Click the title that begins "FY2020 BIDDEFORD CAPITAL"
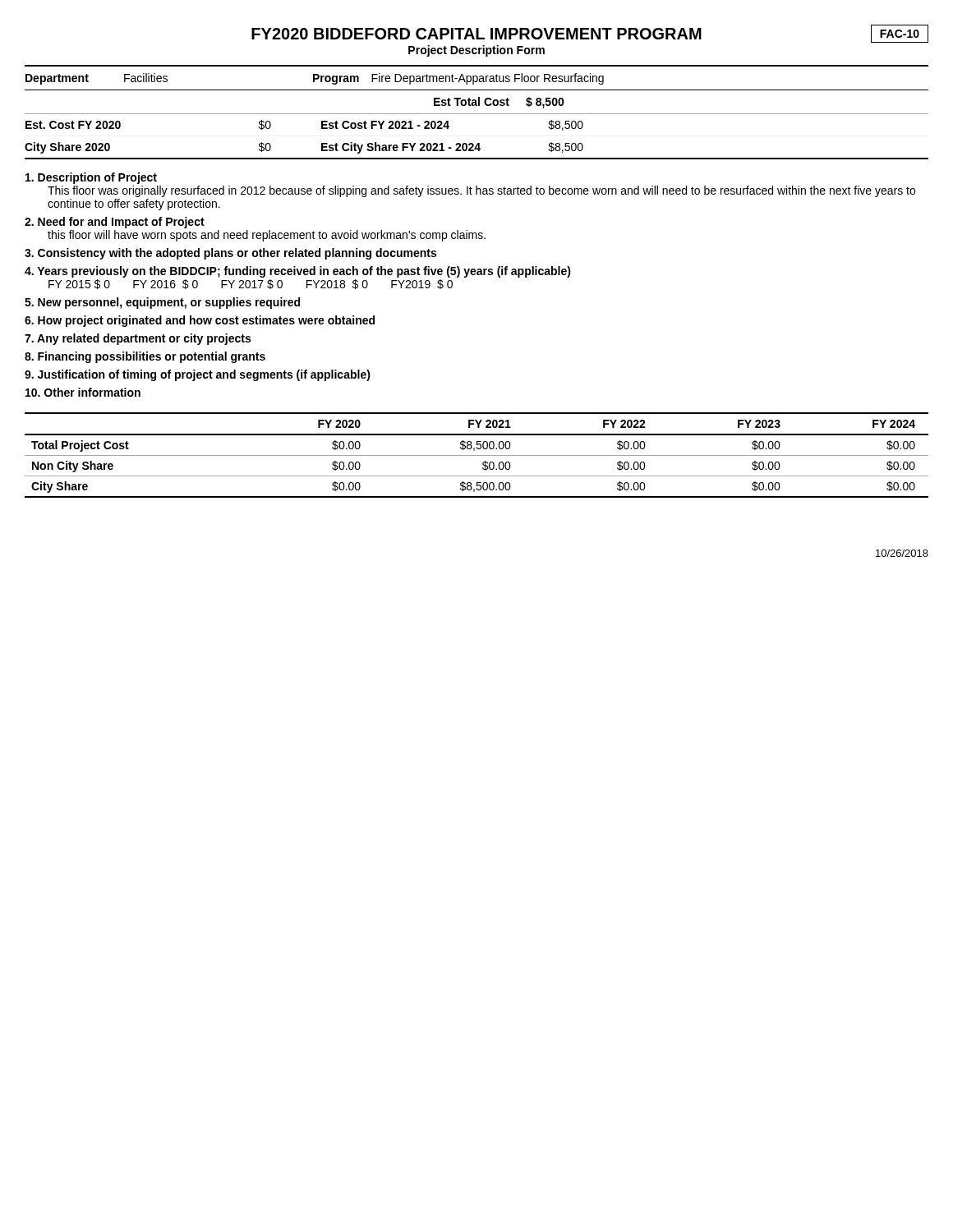Viewport: 953px width, 1232px height. (x=590, y=34)
